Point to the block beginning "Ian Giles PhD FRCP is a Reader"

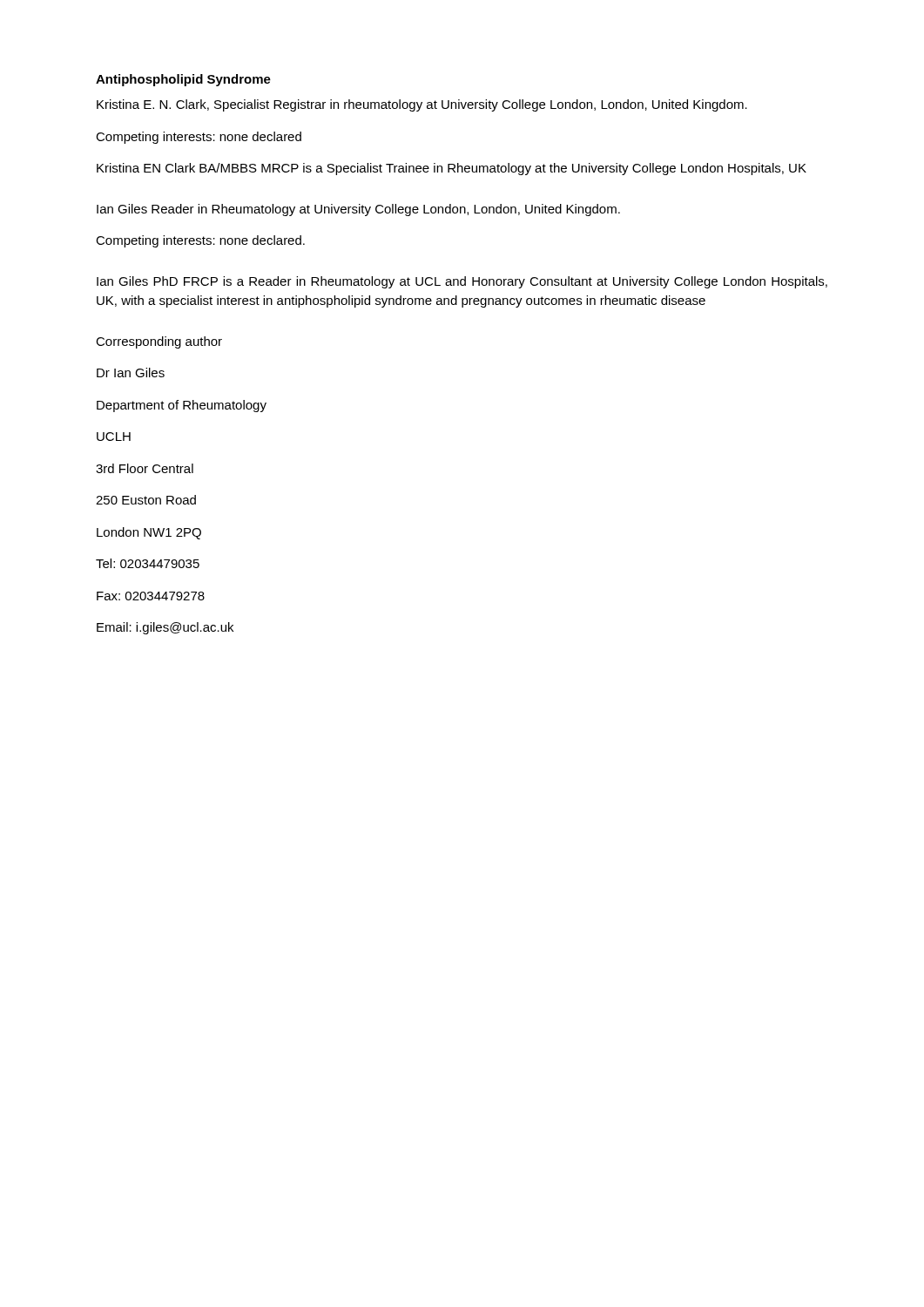point(462,290)
